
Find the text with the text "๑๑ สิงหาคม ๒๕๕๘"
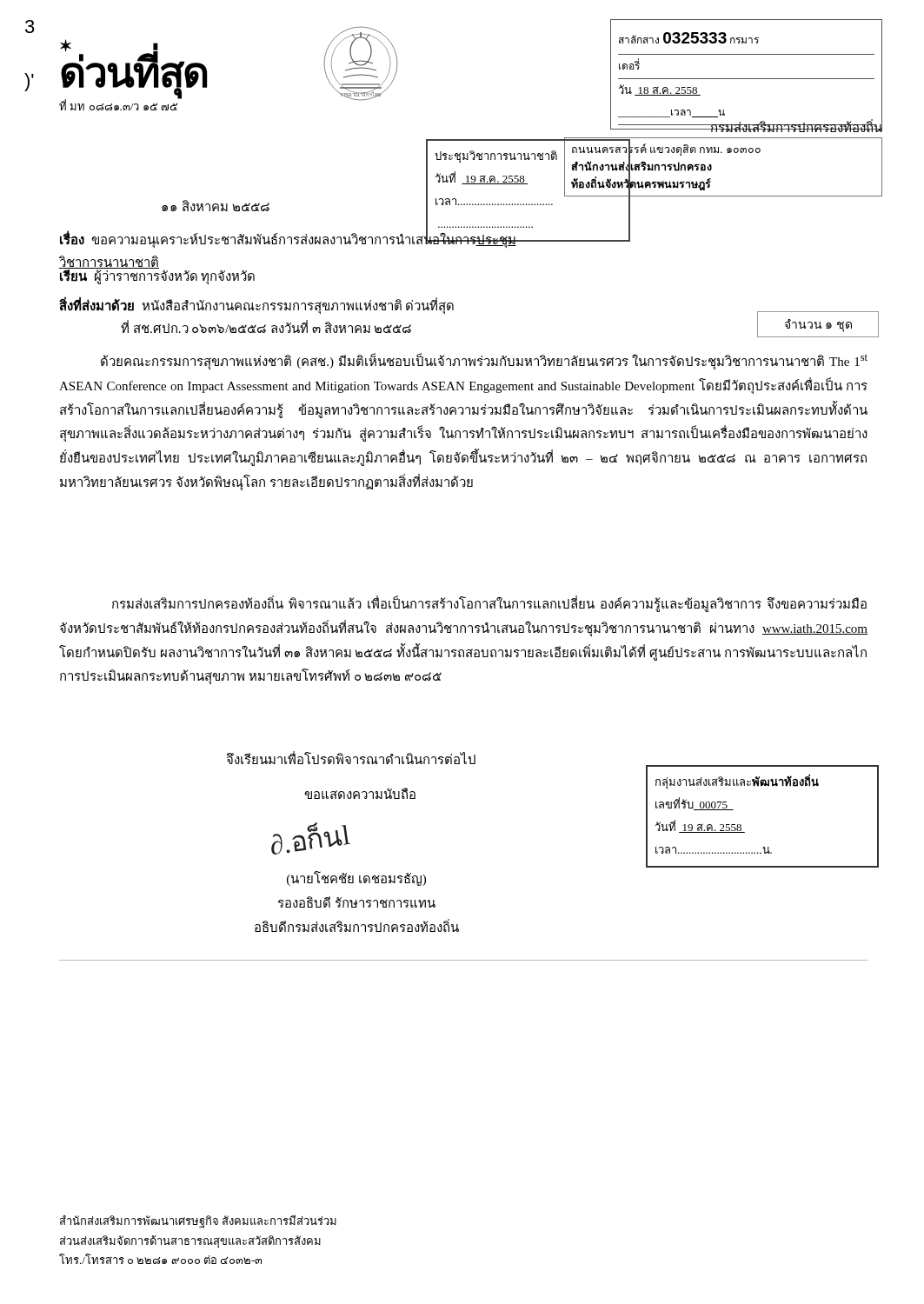[215, 207]
